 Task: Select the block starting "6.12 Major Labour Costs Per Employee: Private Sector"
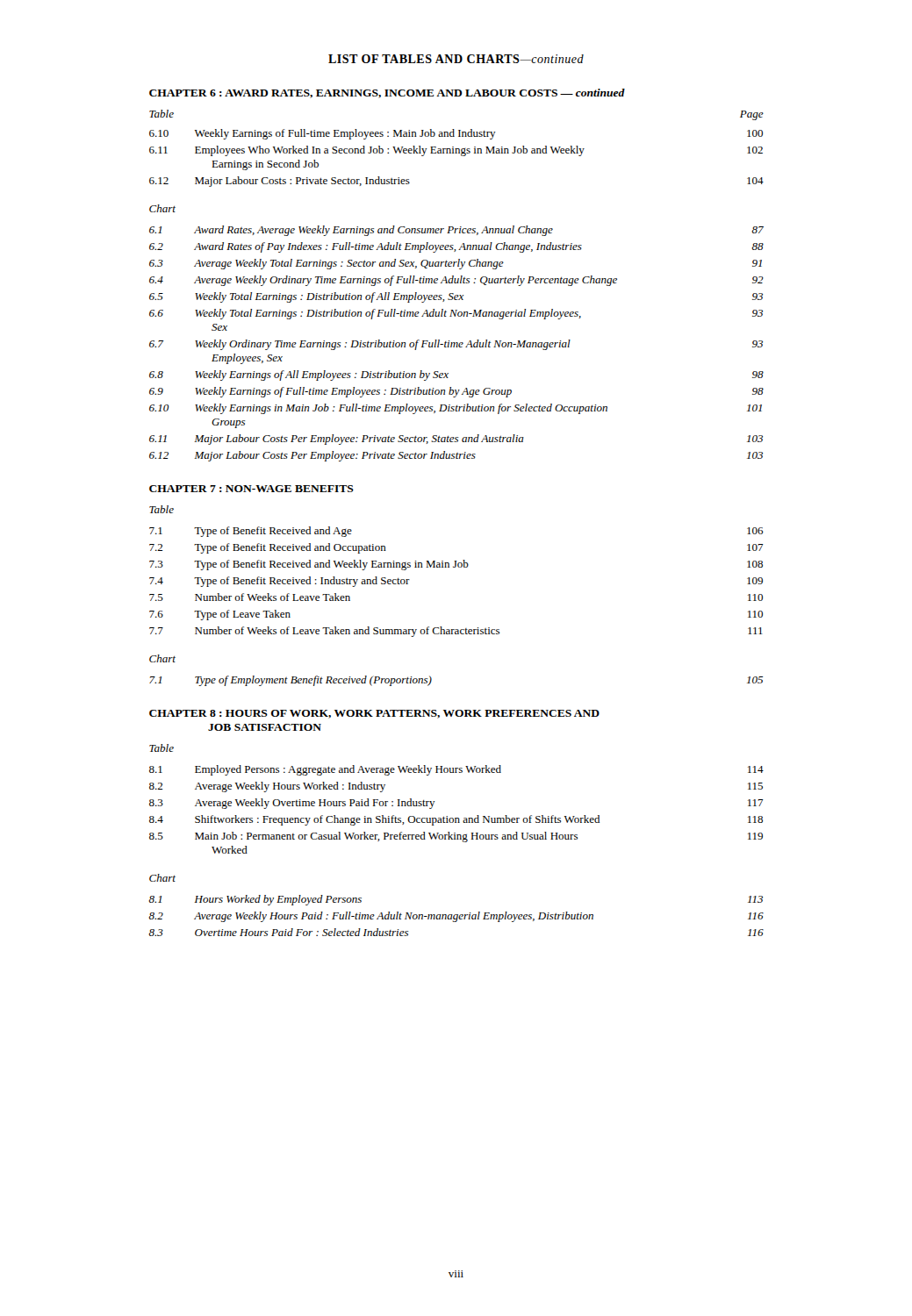point(456,455)
